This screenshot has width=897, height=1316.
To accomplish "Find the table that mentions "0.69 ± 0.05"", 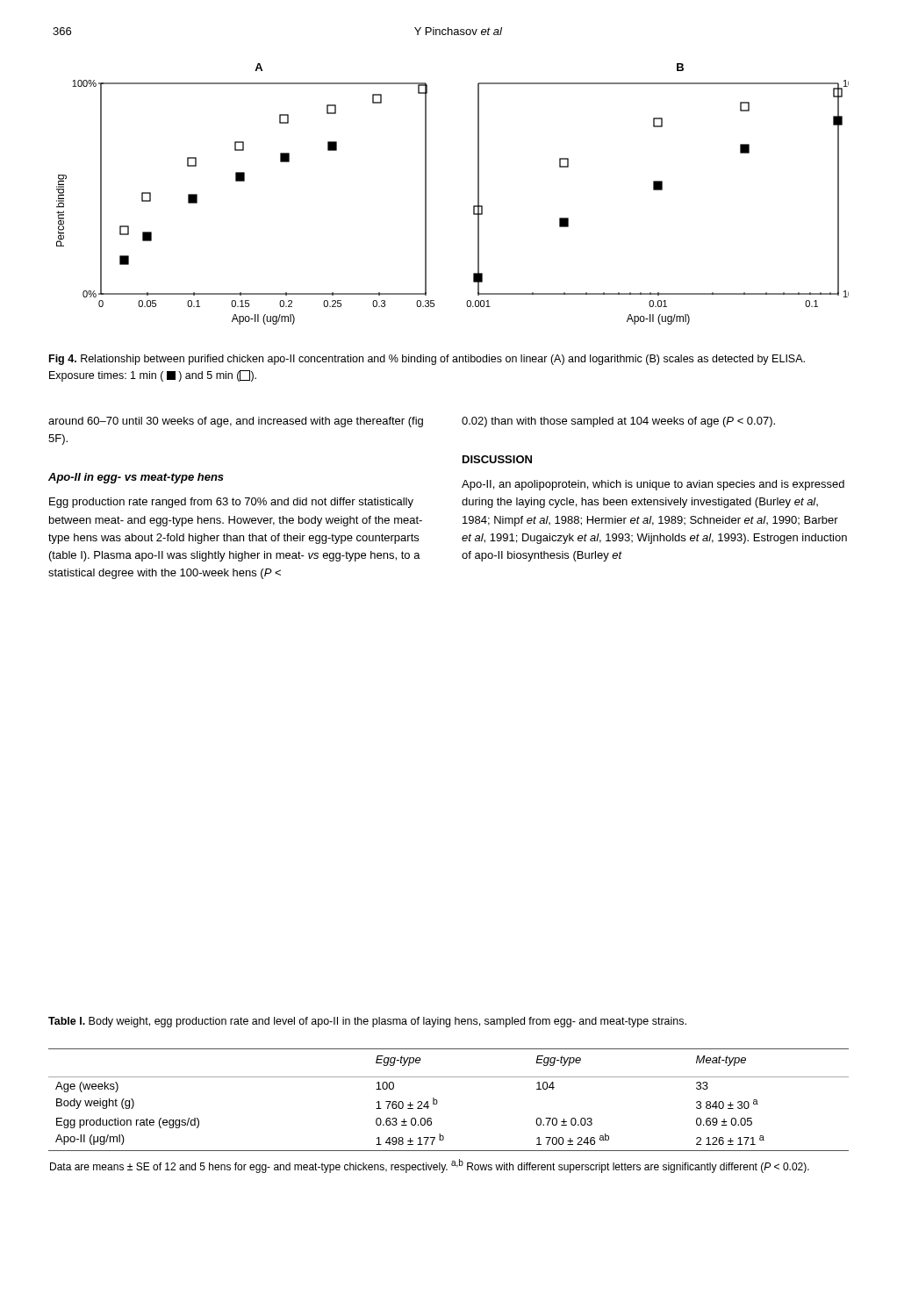I will pos(448,1112).
